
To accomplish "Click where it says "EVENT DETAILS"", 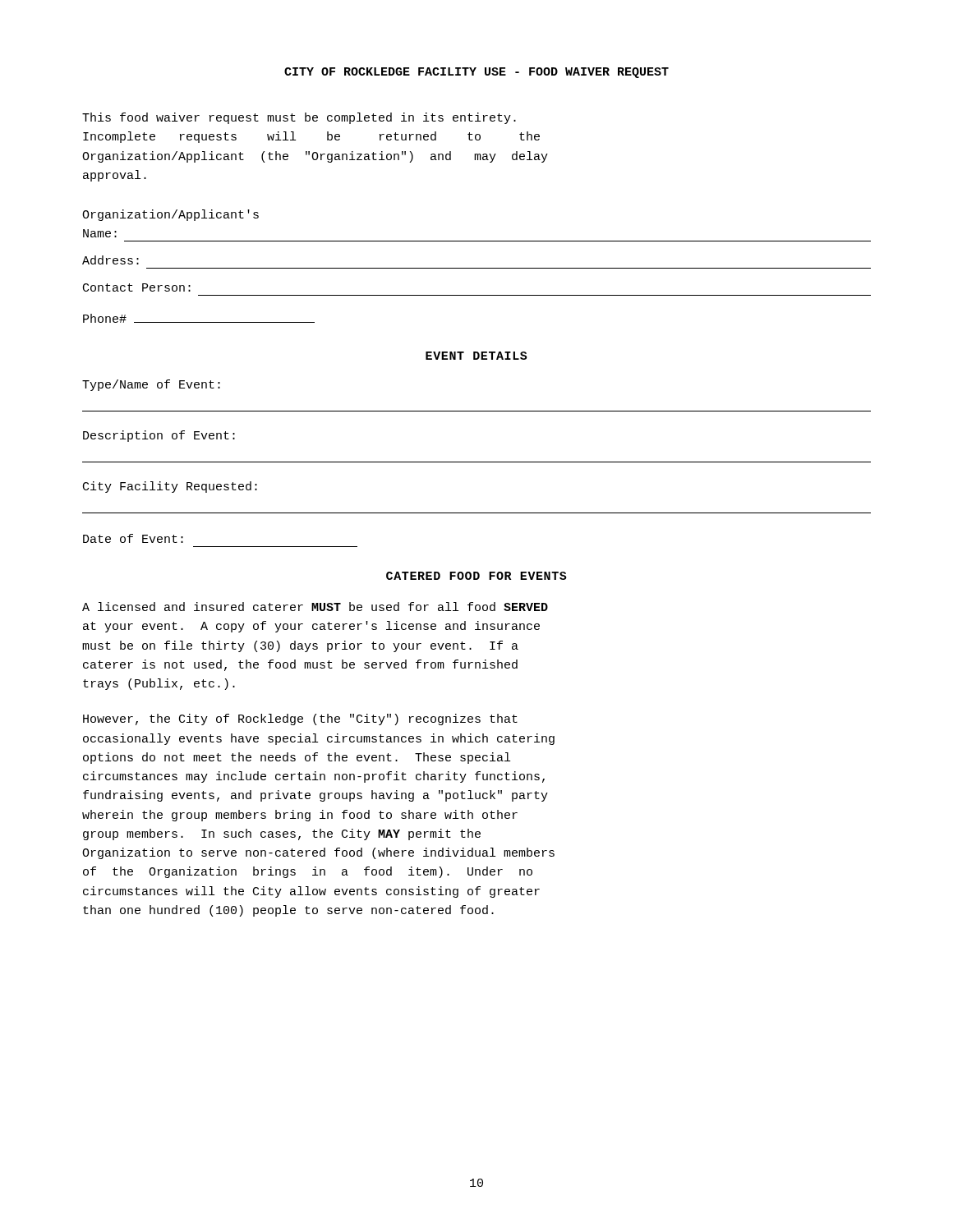I will [x=476, y=357].
